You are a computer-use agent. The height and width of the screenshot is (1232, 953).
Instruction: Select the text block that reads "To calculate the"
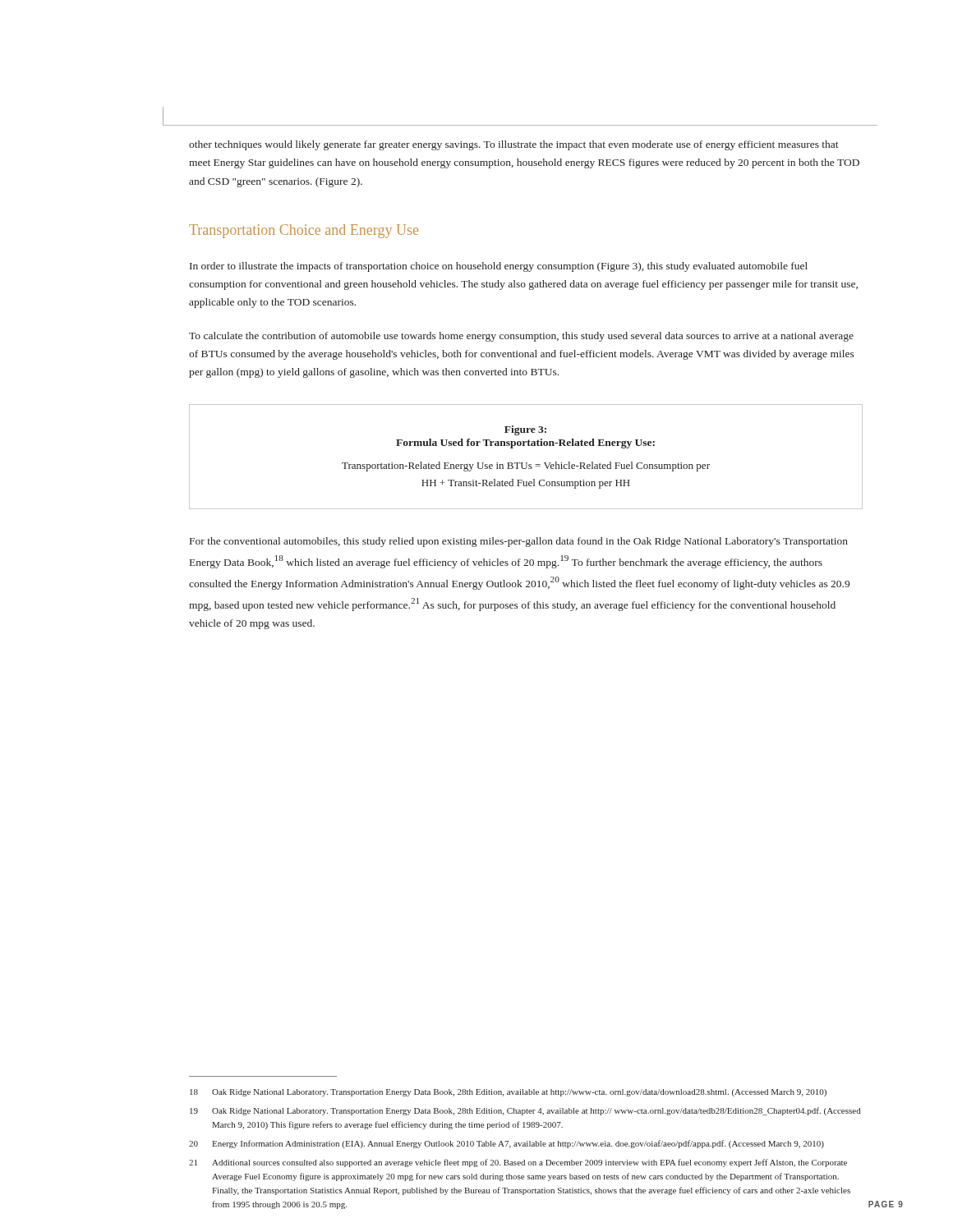coord(522,354)
